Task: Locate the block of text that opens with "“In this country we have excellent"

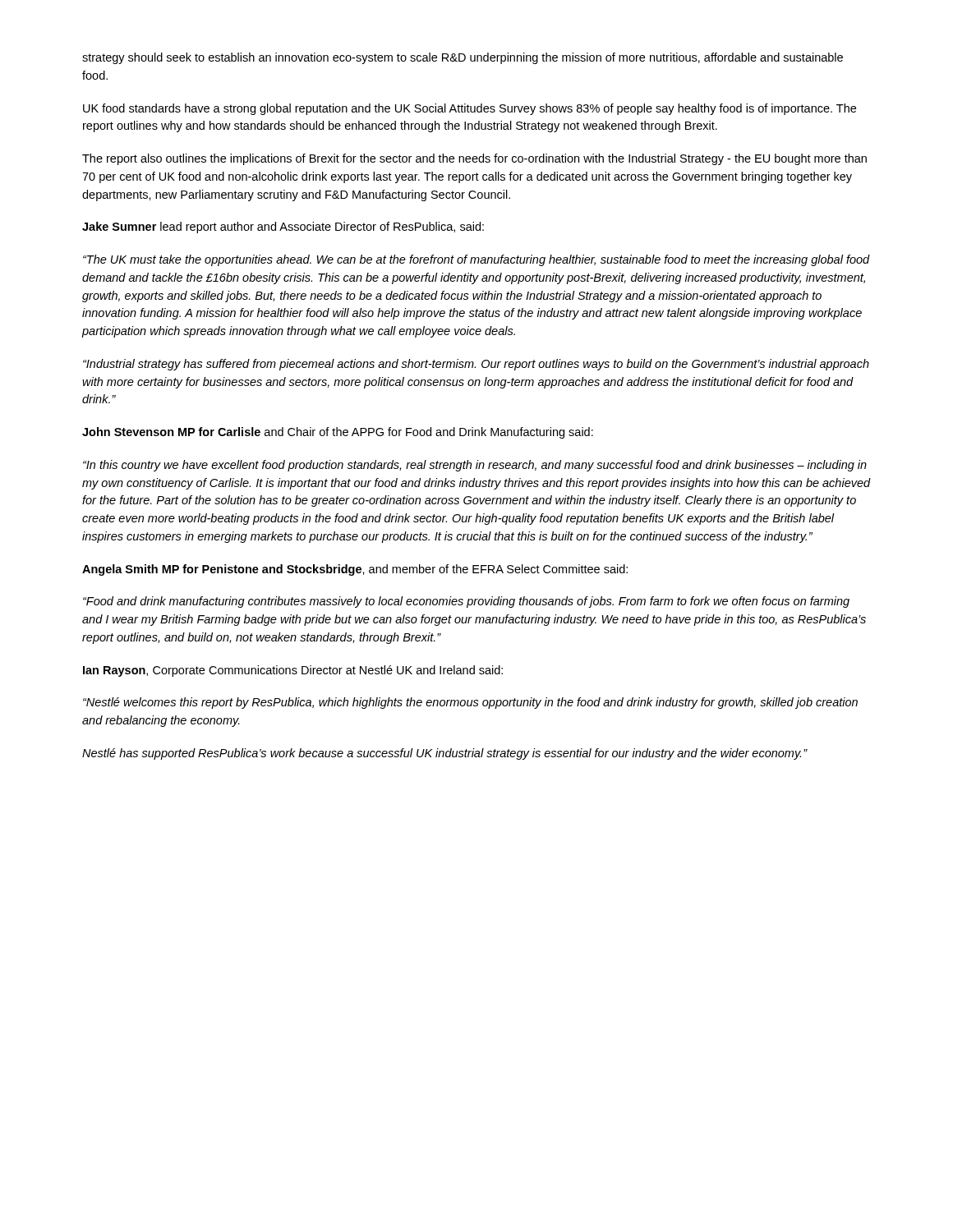Action: [x=476, y=500]
